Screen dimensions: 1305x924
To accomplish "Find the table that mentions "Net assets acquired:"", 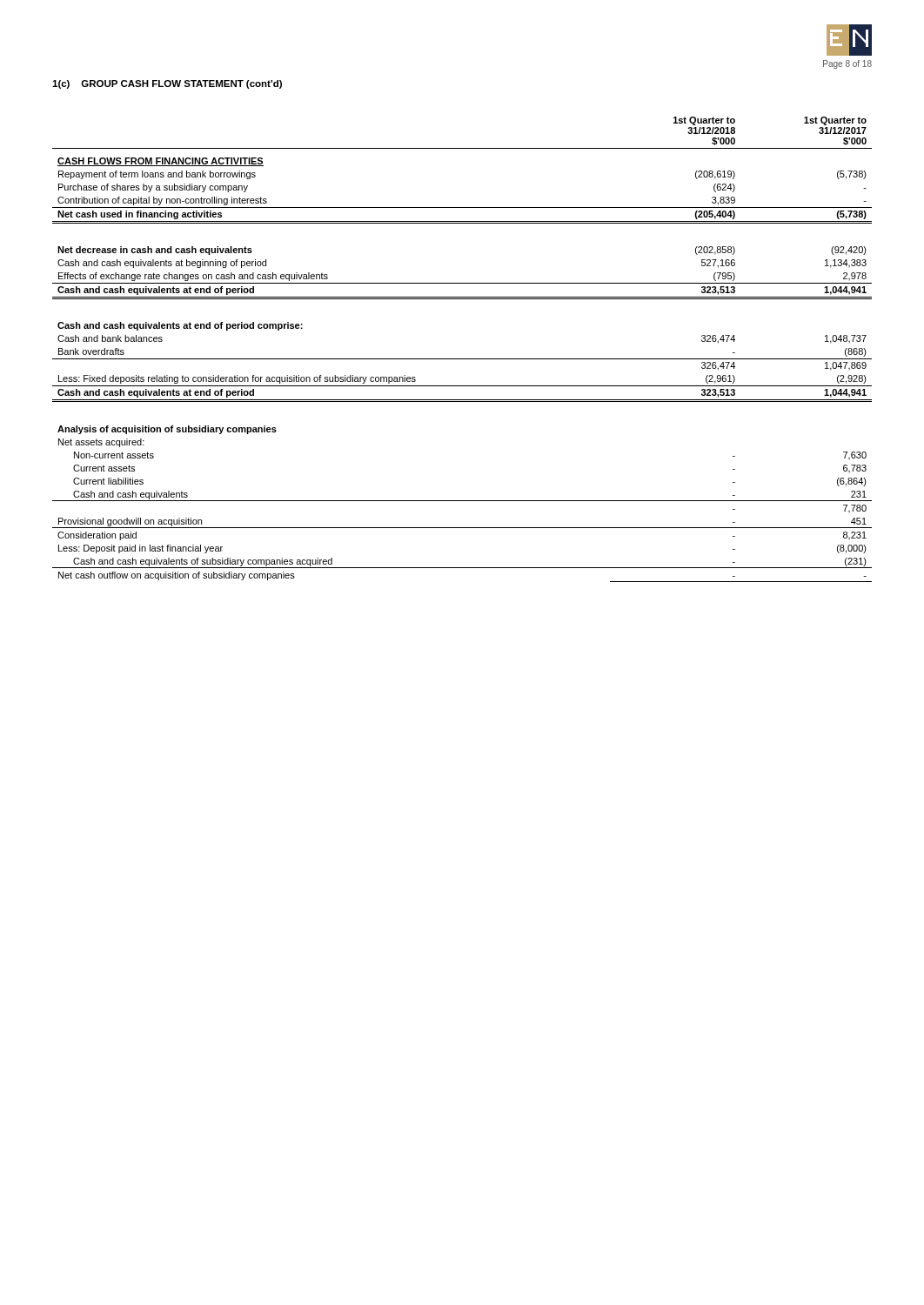I will (x=462, y=348).
